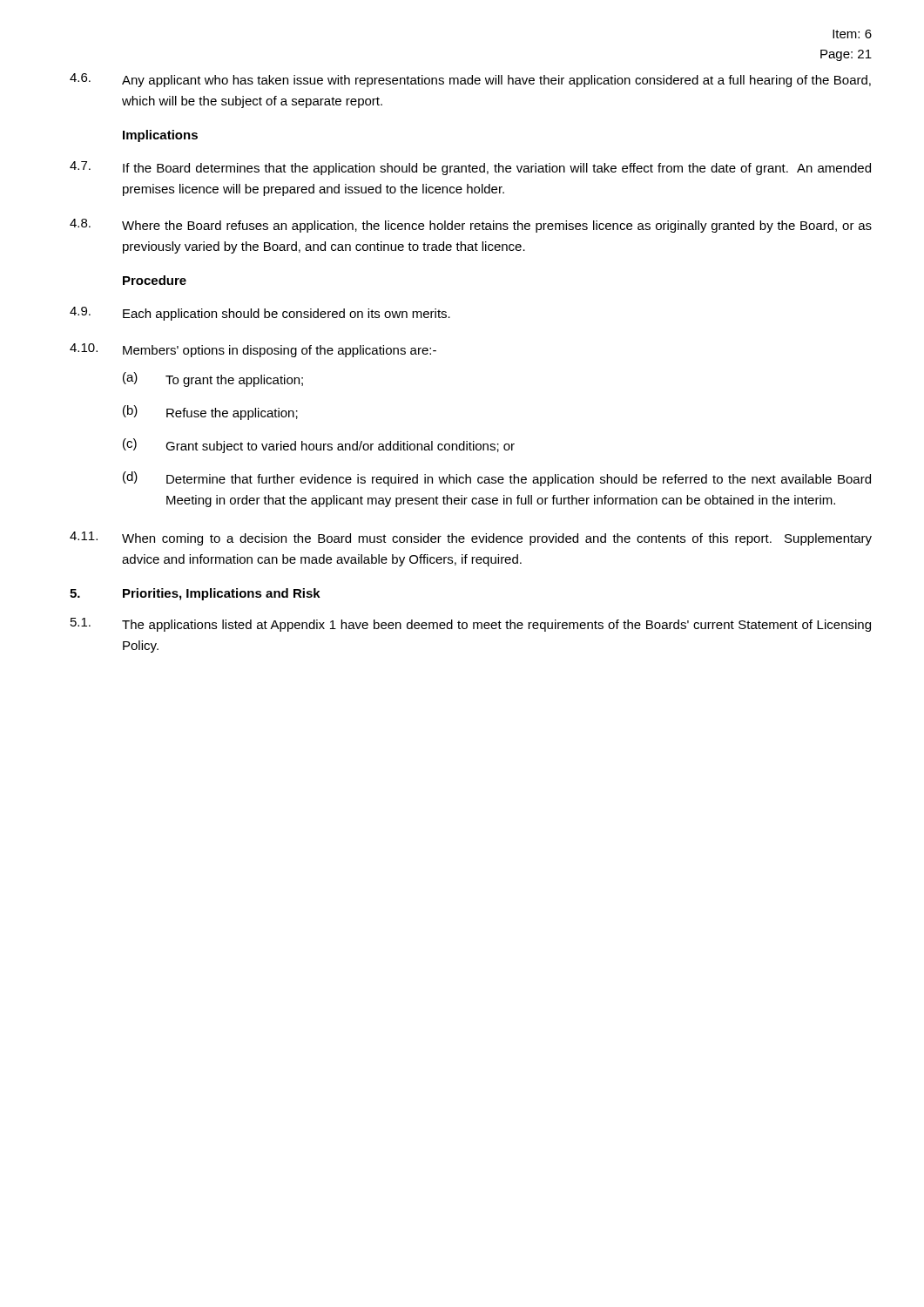Navigate to the region starting "(b) Refuse the application;"
The height and width of the screenshot is (1307, 924).
click(210, 413)
